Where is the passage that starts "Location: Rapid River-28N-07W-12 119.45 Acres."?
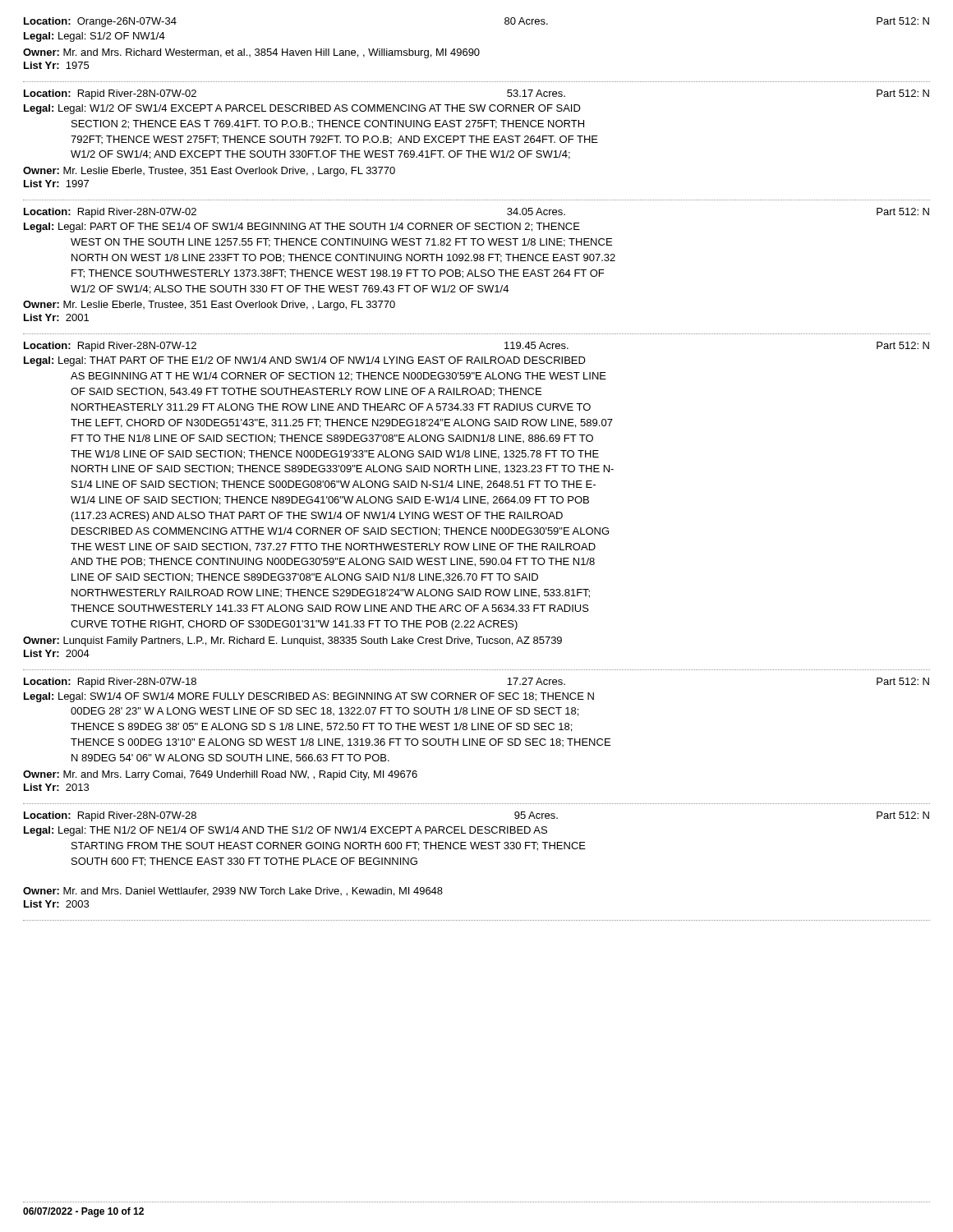 coord(476,499)
